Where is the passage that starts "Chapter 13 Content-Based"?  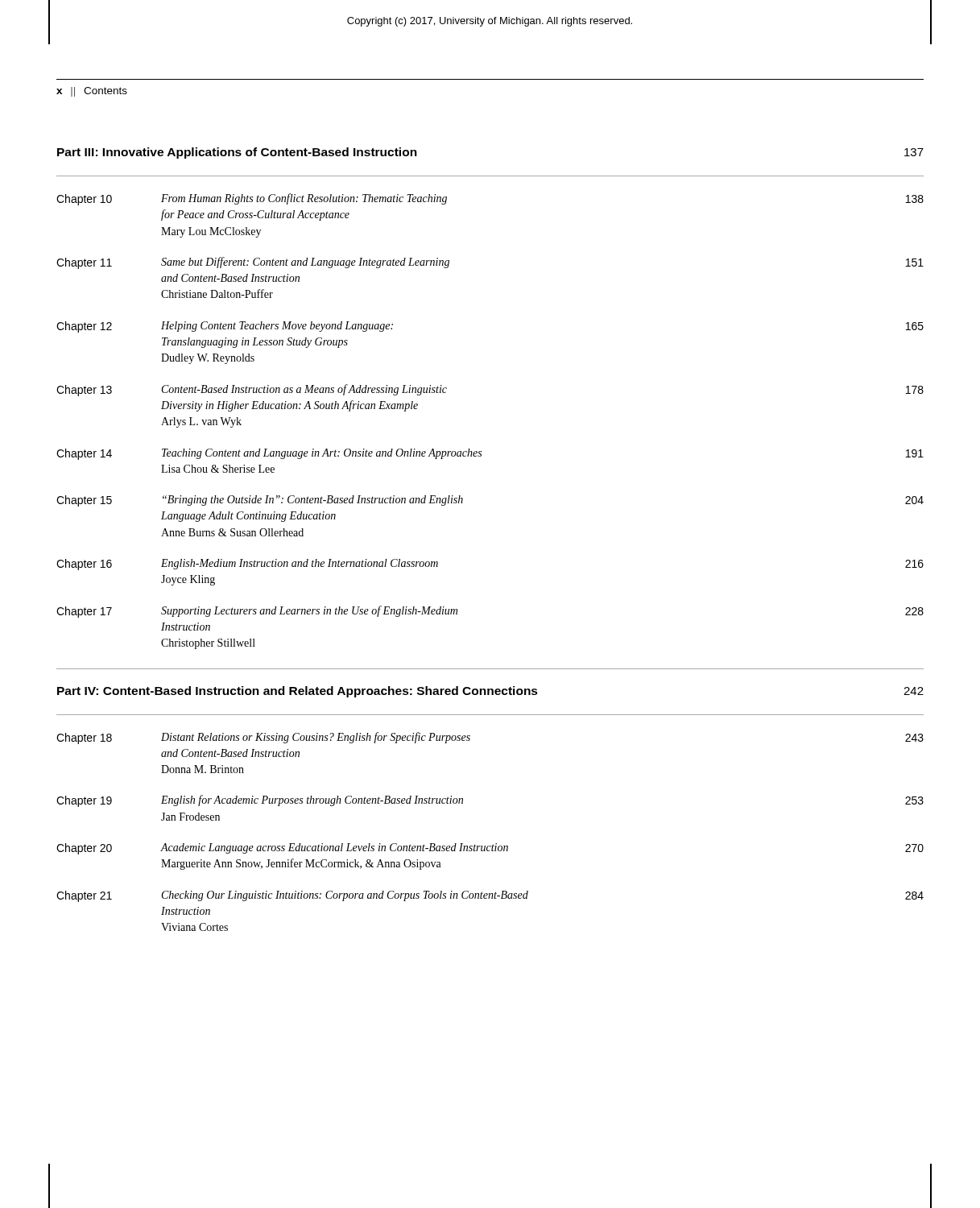tap(82, 390)
